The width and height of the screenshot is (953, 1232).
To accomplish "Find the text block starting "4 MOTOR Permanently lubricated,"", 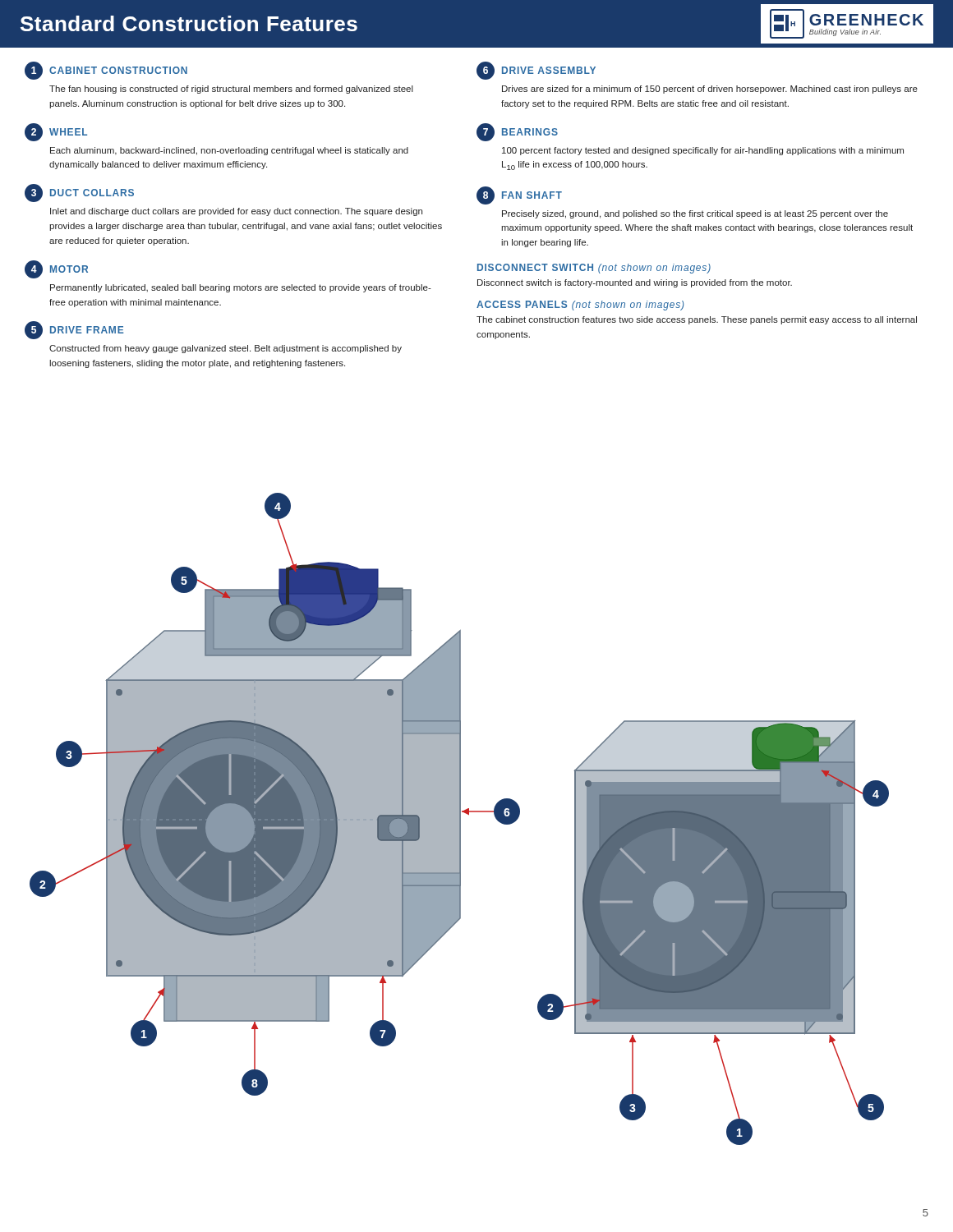I will click(234, 285).
